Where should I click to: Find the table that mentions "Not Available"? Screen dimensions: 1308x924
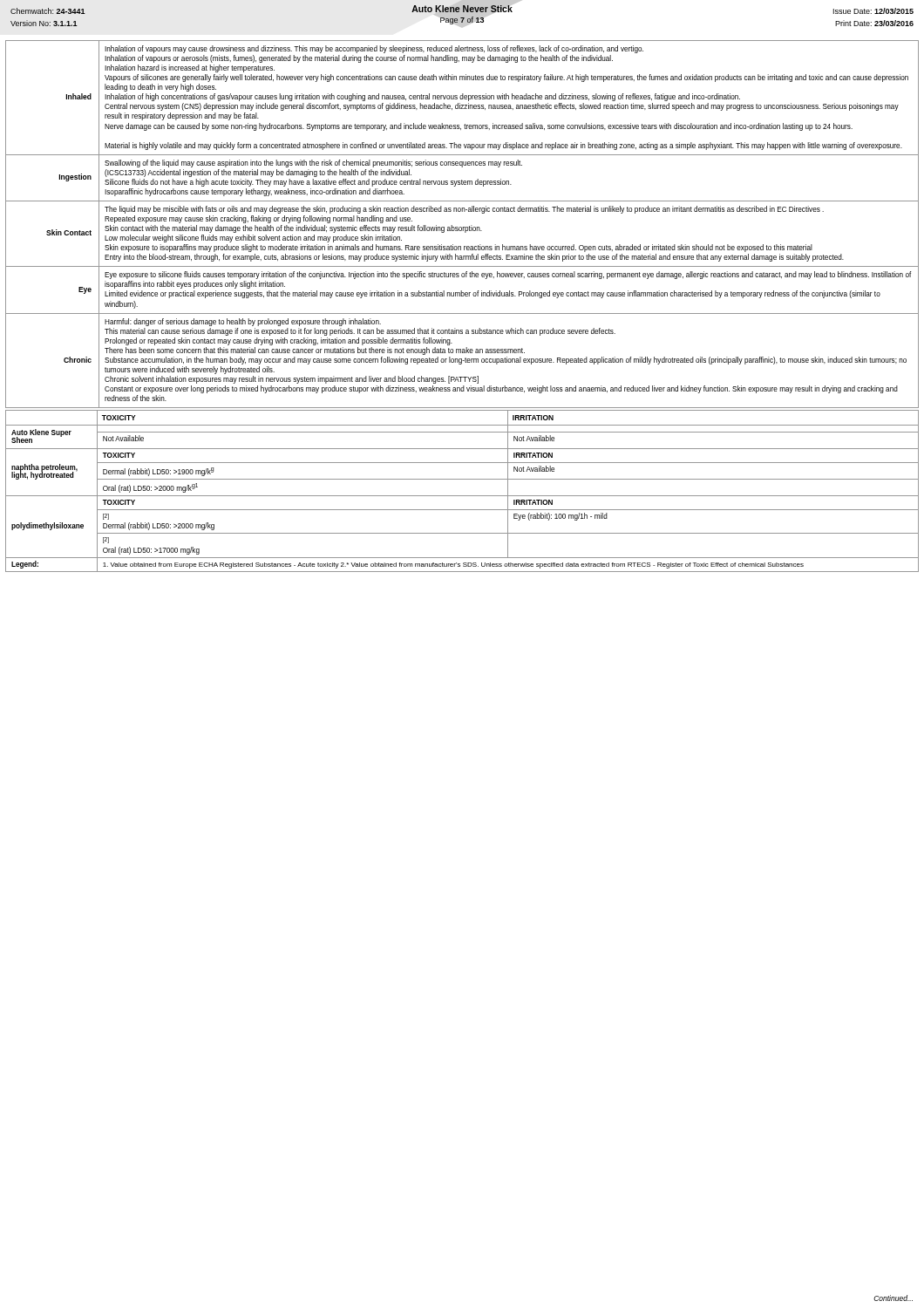pos(462,491)
